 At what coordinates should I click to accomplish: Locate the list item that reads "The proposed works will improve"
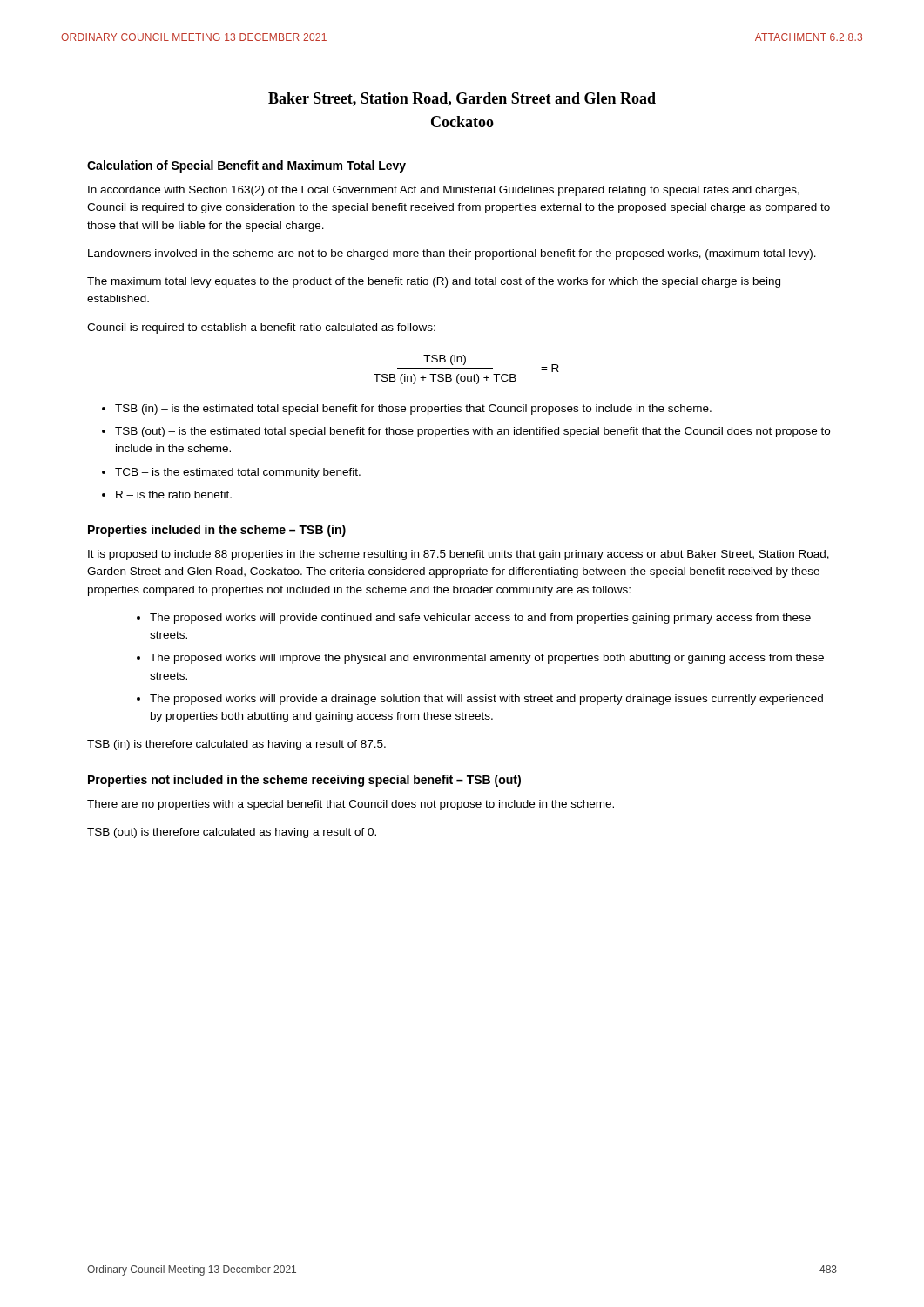487,667
